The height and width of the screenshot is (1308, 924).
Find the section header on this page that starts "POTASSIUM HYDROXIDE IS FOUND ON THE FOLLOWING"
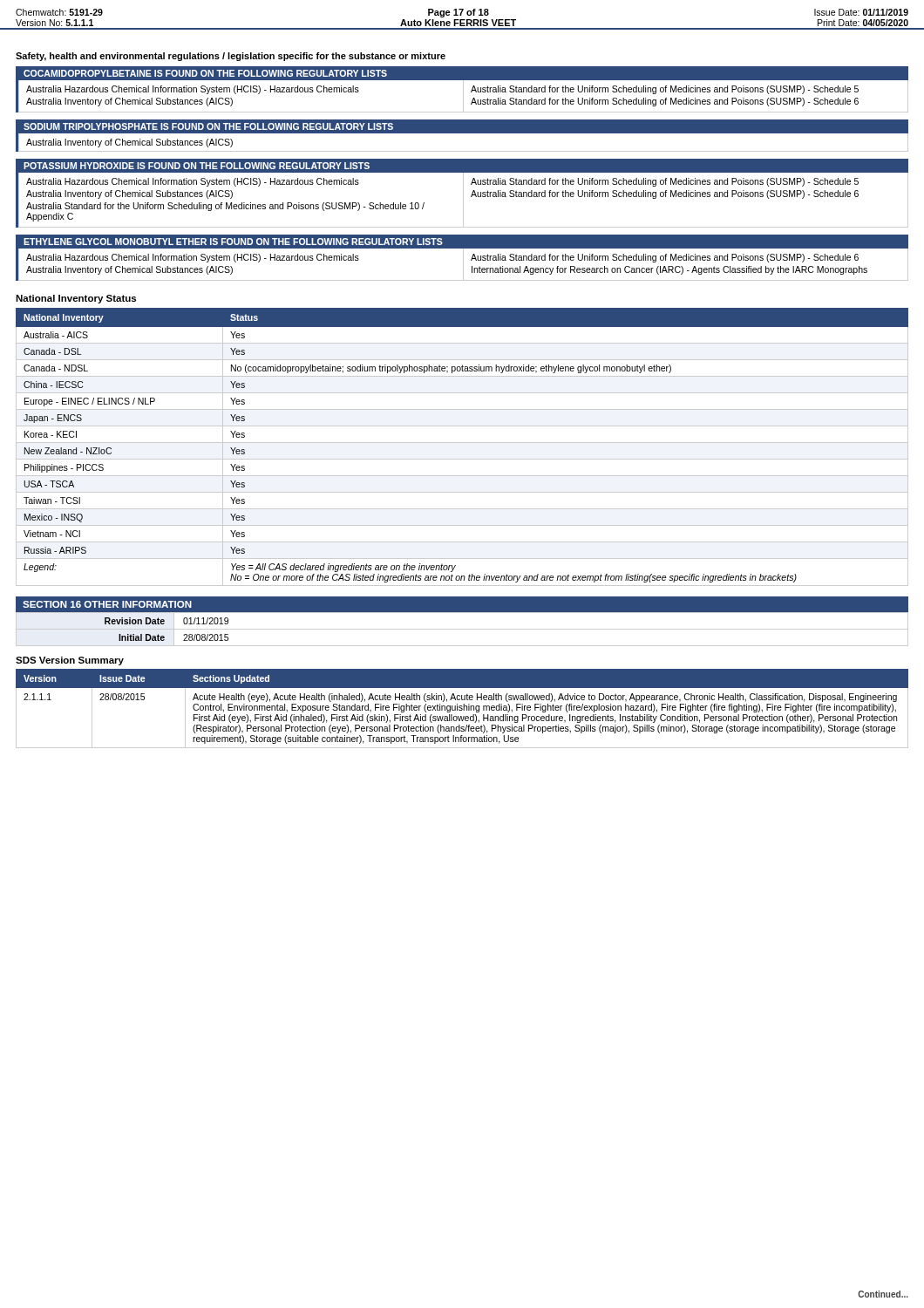tap(463, 193)
